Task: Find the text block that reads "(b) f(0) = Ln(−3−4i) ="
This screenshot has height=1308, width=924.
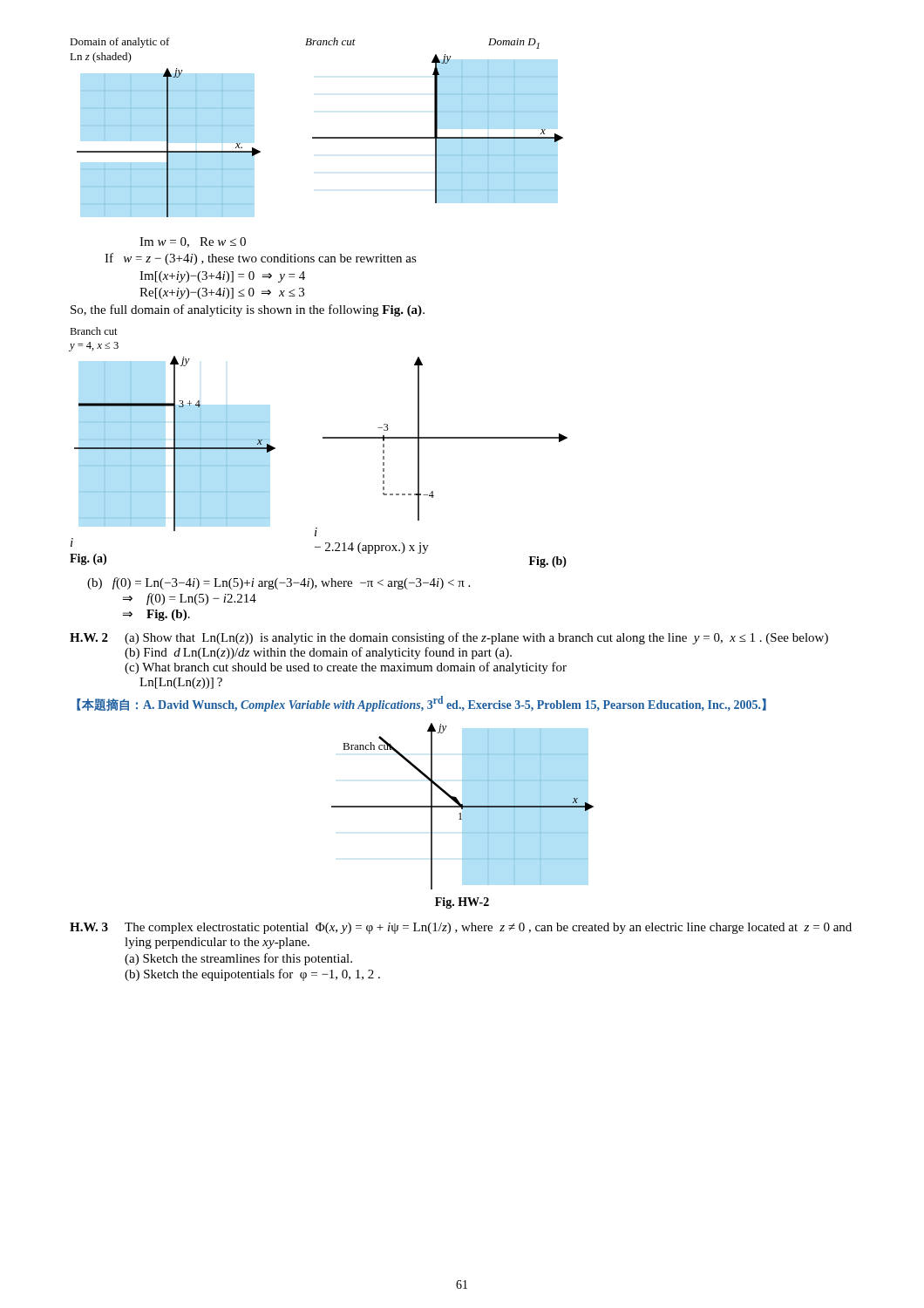Action: coord(279,582)
